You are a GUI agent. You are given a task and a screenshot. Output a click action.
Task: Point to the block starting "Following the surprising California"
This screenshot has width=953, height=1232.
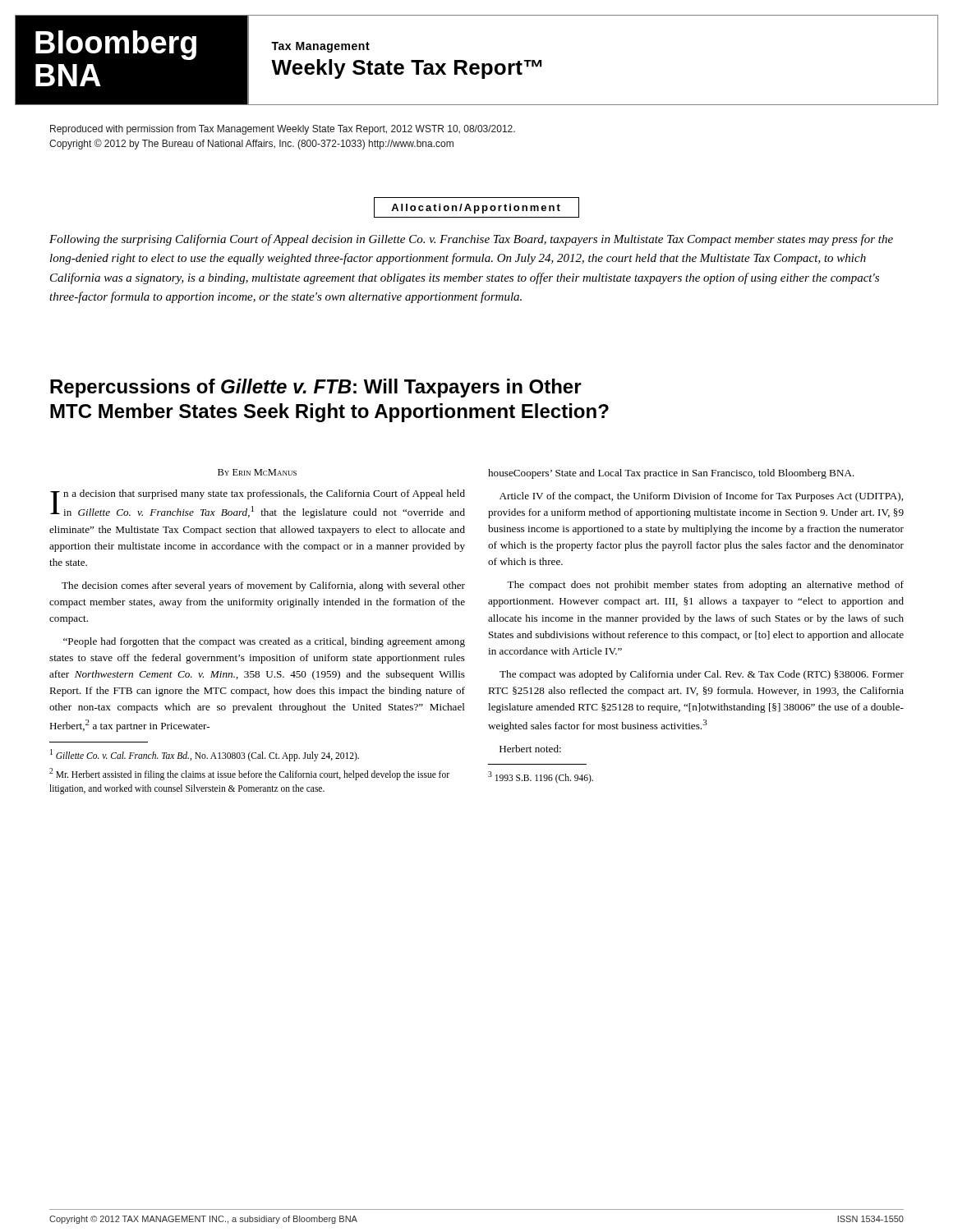tap(471, 268)
